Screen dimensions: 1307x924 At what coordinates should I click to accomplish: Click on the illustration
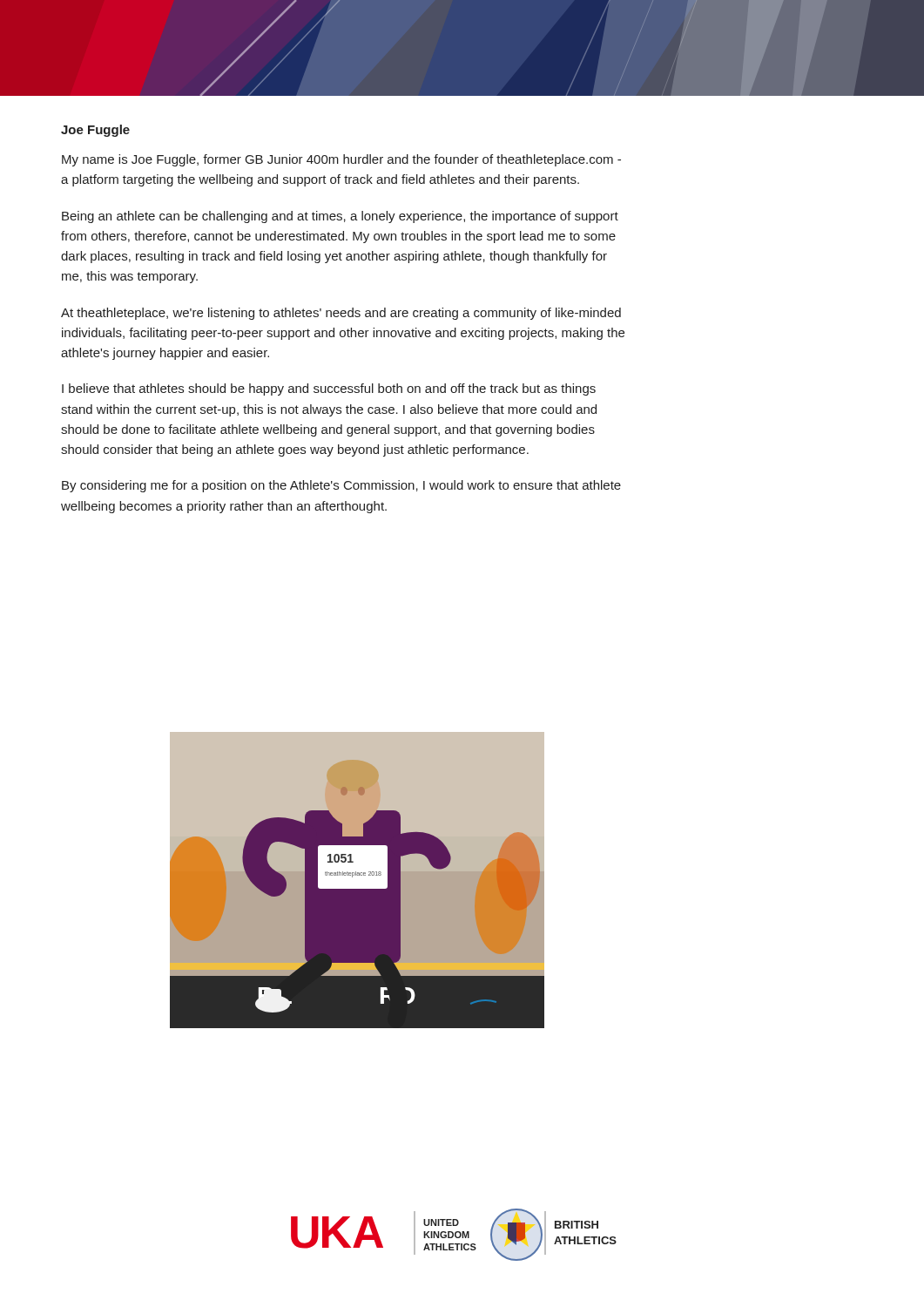pos(462,48)
